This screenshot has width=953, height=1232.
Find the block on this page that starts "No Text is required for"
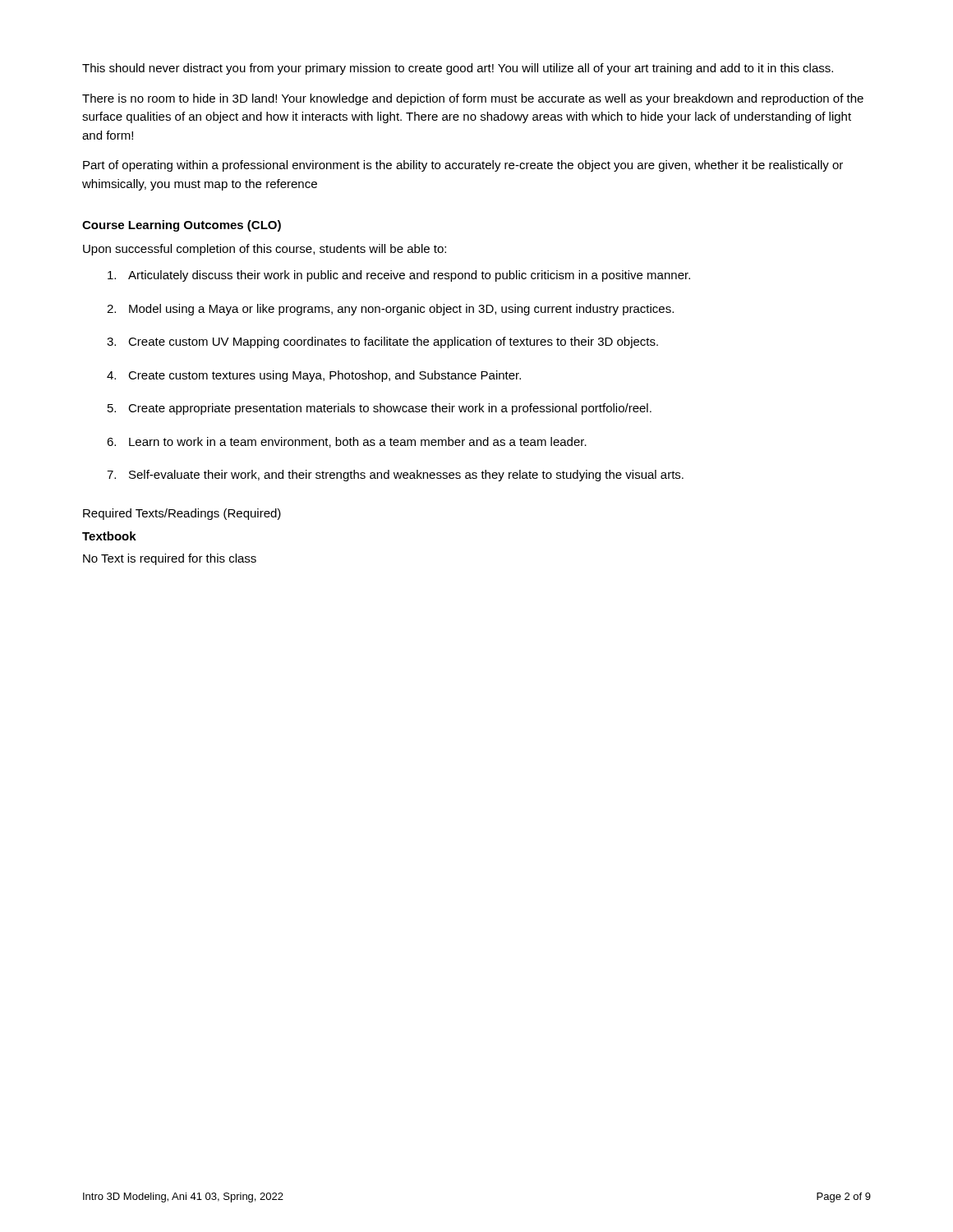169,558
